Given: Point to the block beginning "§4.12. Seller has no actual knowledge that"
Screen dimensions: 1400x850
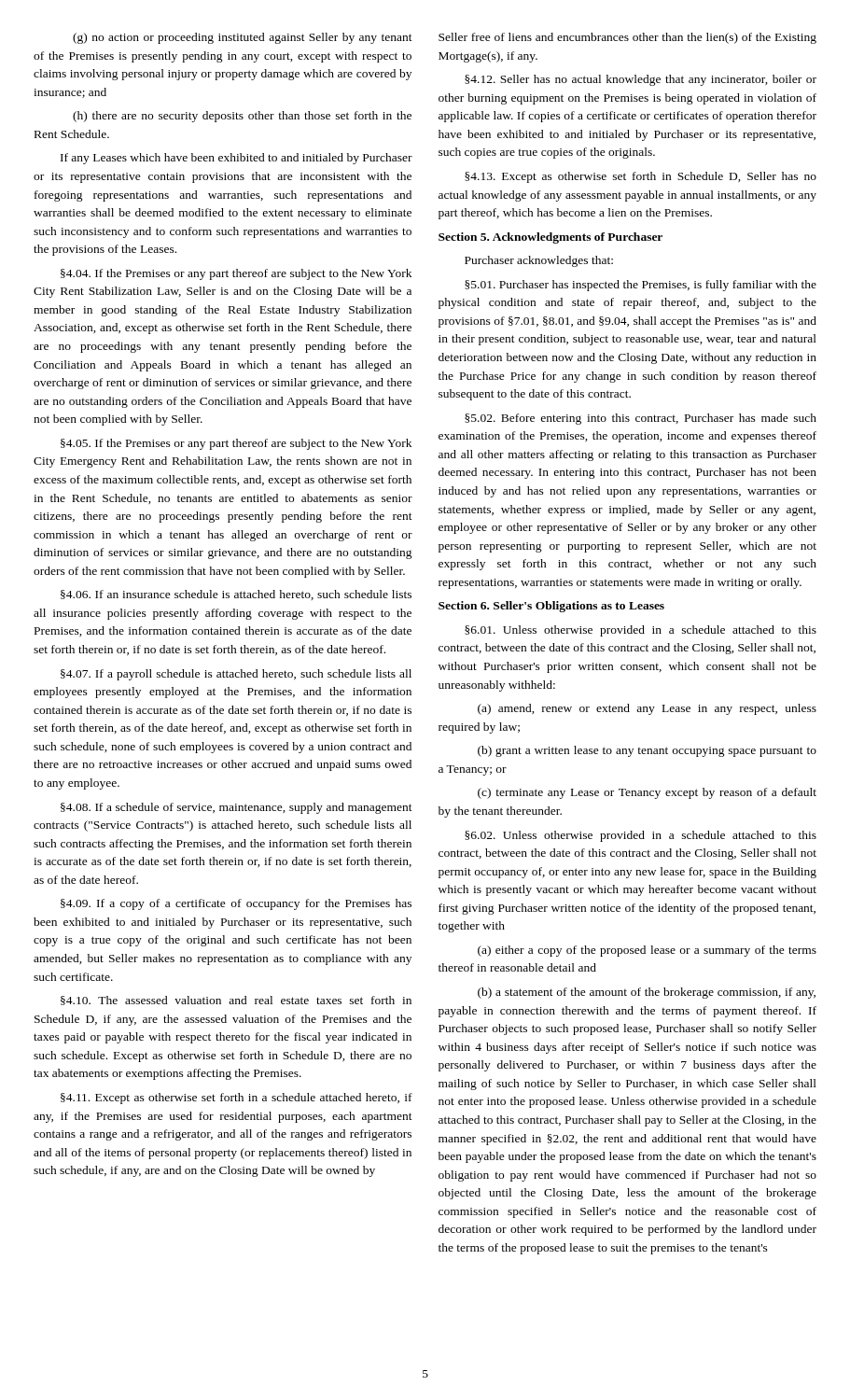Looking at the screenshot, I should point(627,116).
